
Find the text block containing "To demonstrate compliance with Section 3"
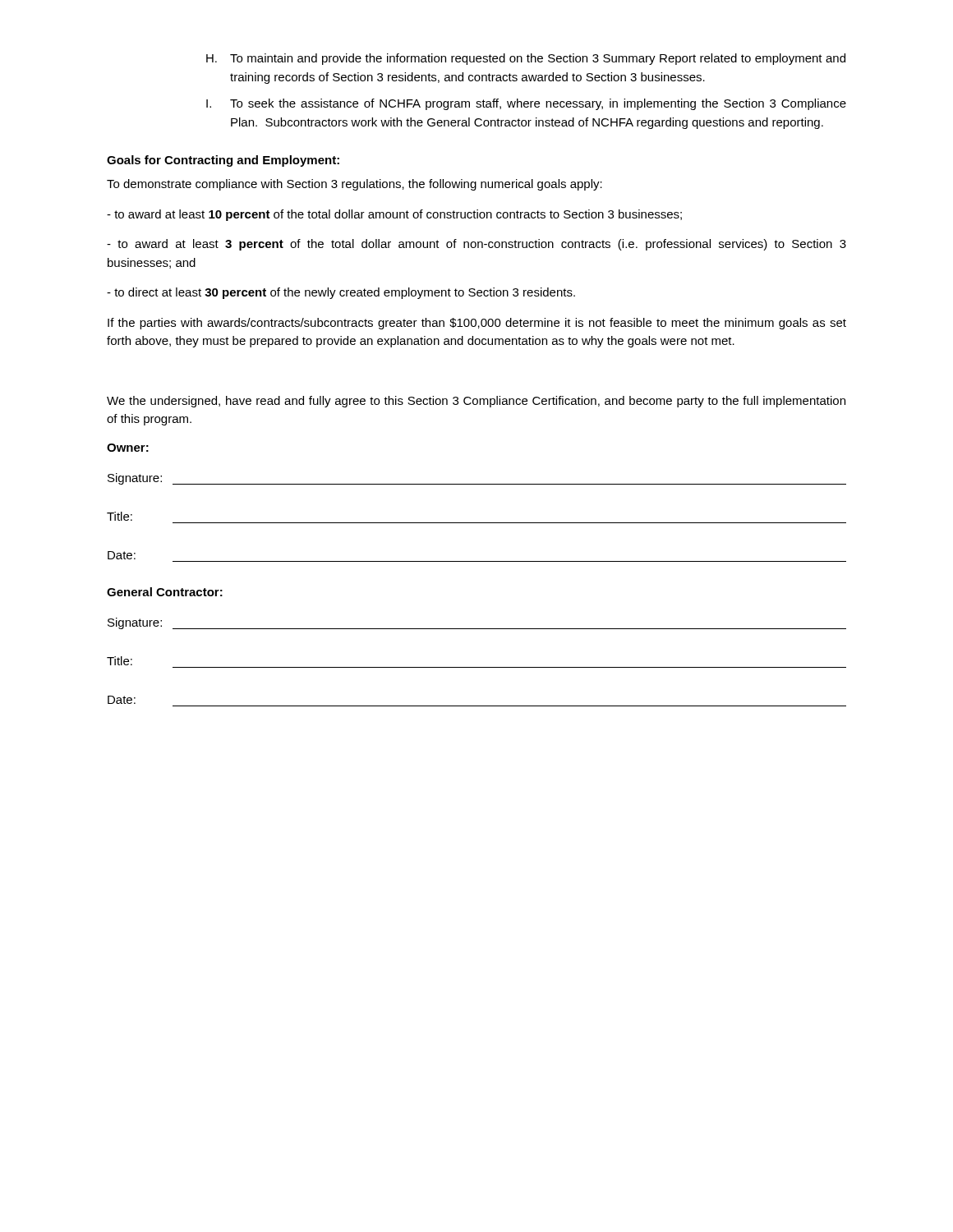pos(355,184)
